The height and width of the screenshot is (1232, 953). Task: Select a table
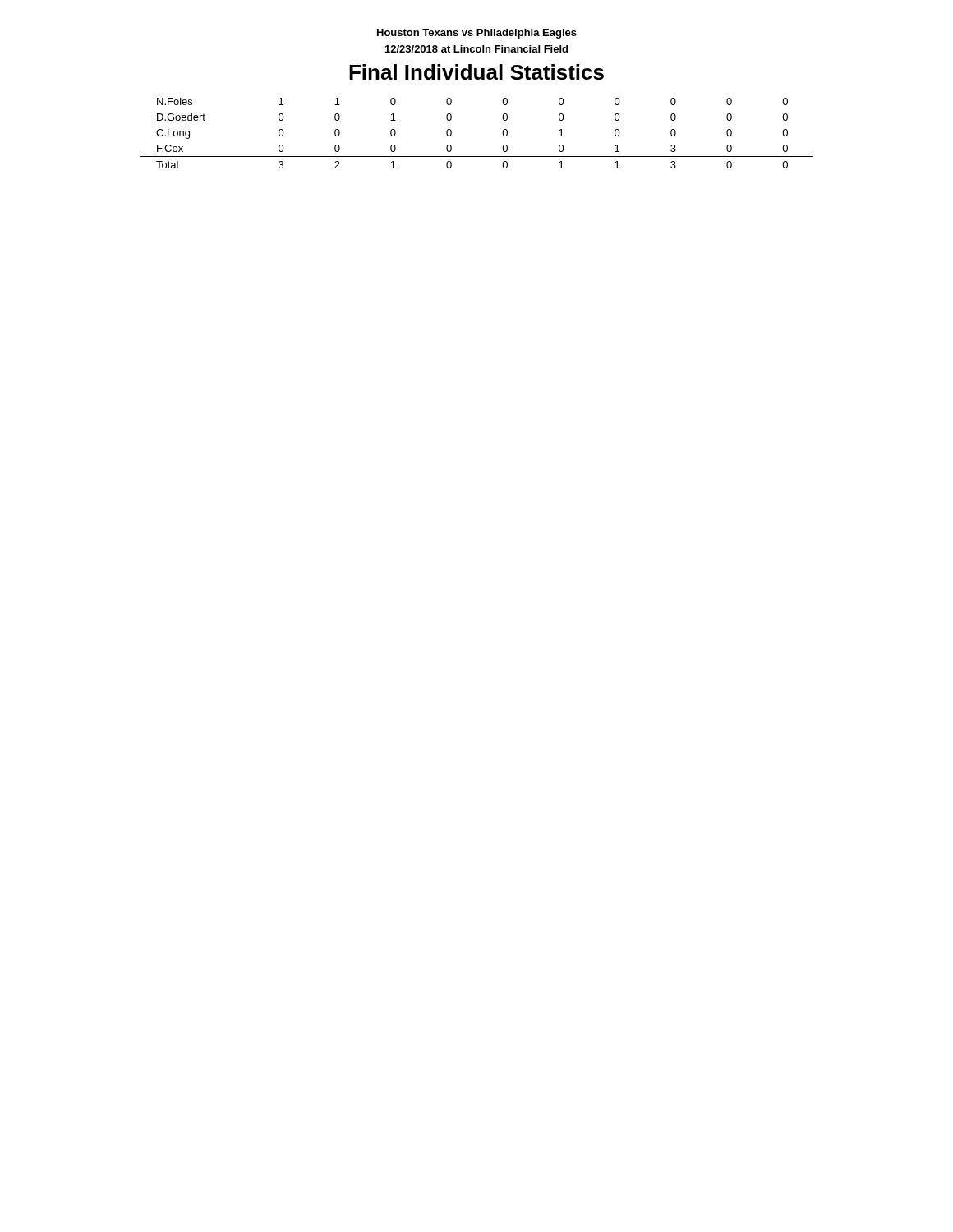tap(476, 133)
